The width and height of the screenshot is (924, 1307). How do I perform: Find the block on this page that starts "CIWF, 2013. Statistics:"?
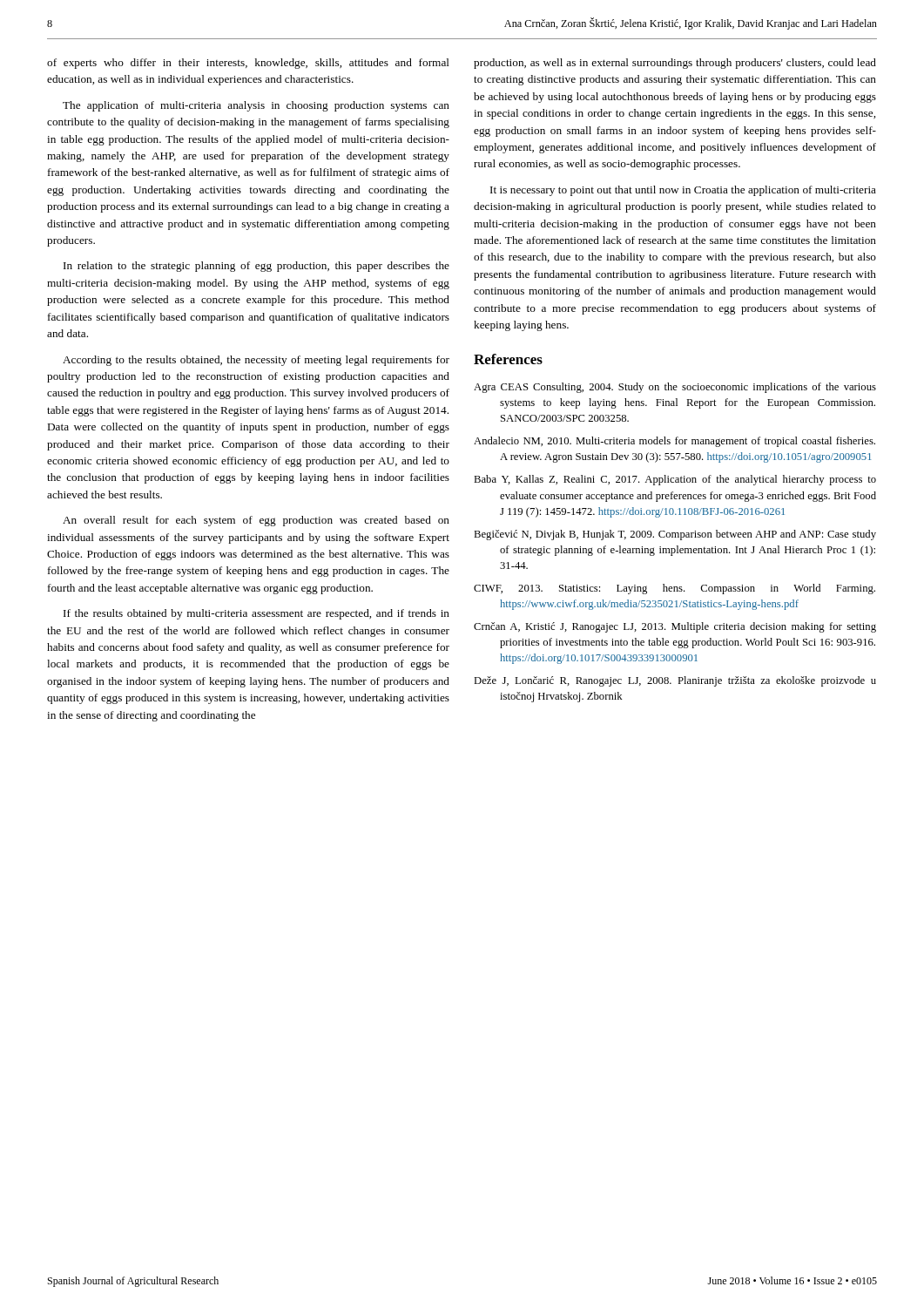click(675, 596)
